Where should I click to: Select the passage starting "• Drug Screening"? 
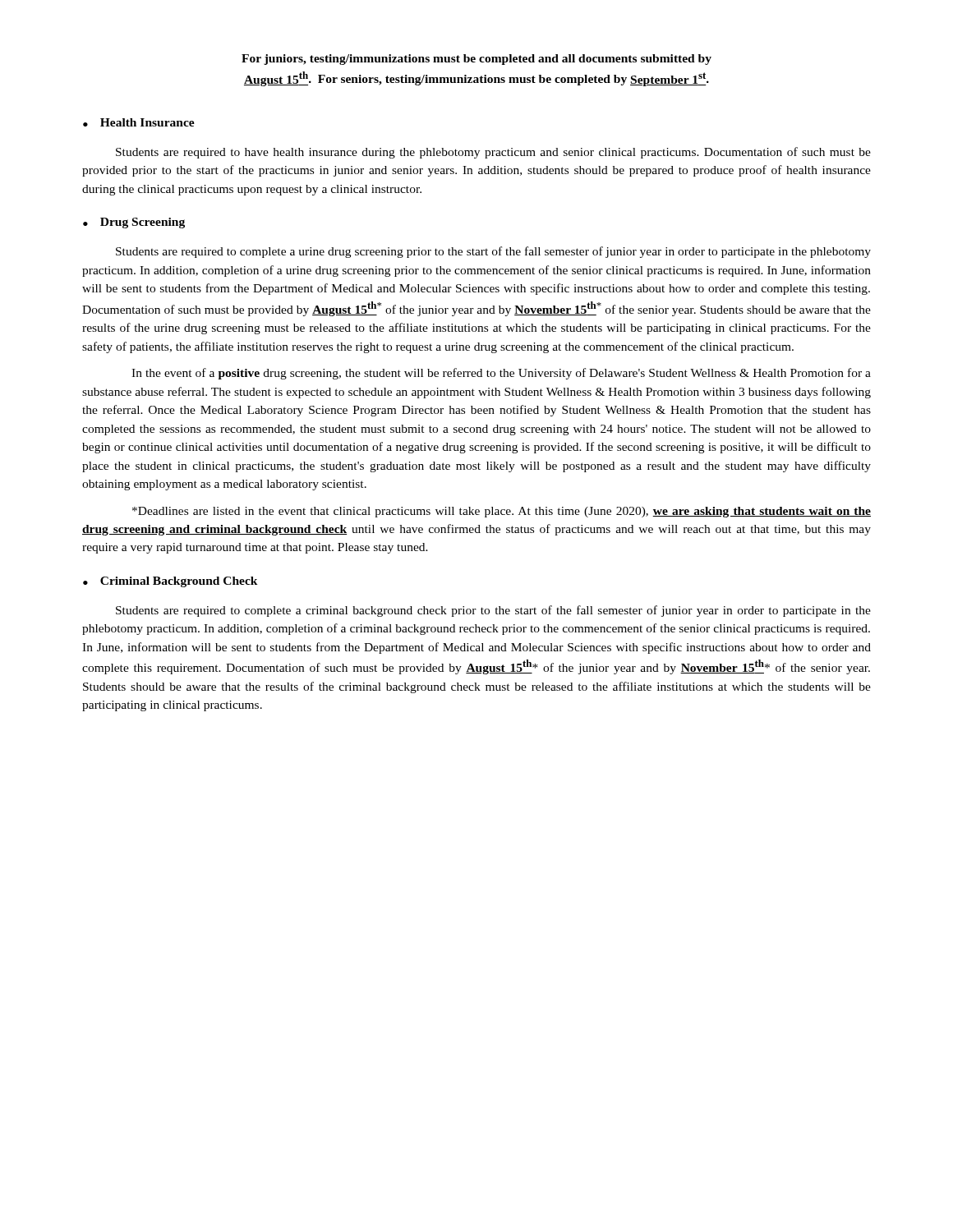[x=134, y=223]
